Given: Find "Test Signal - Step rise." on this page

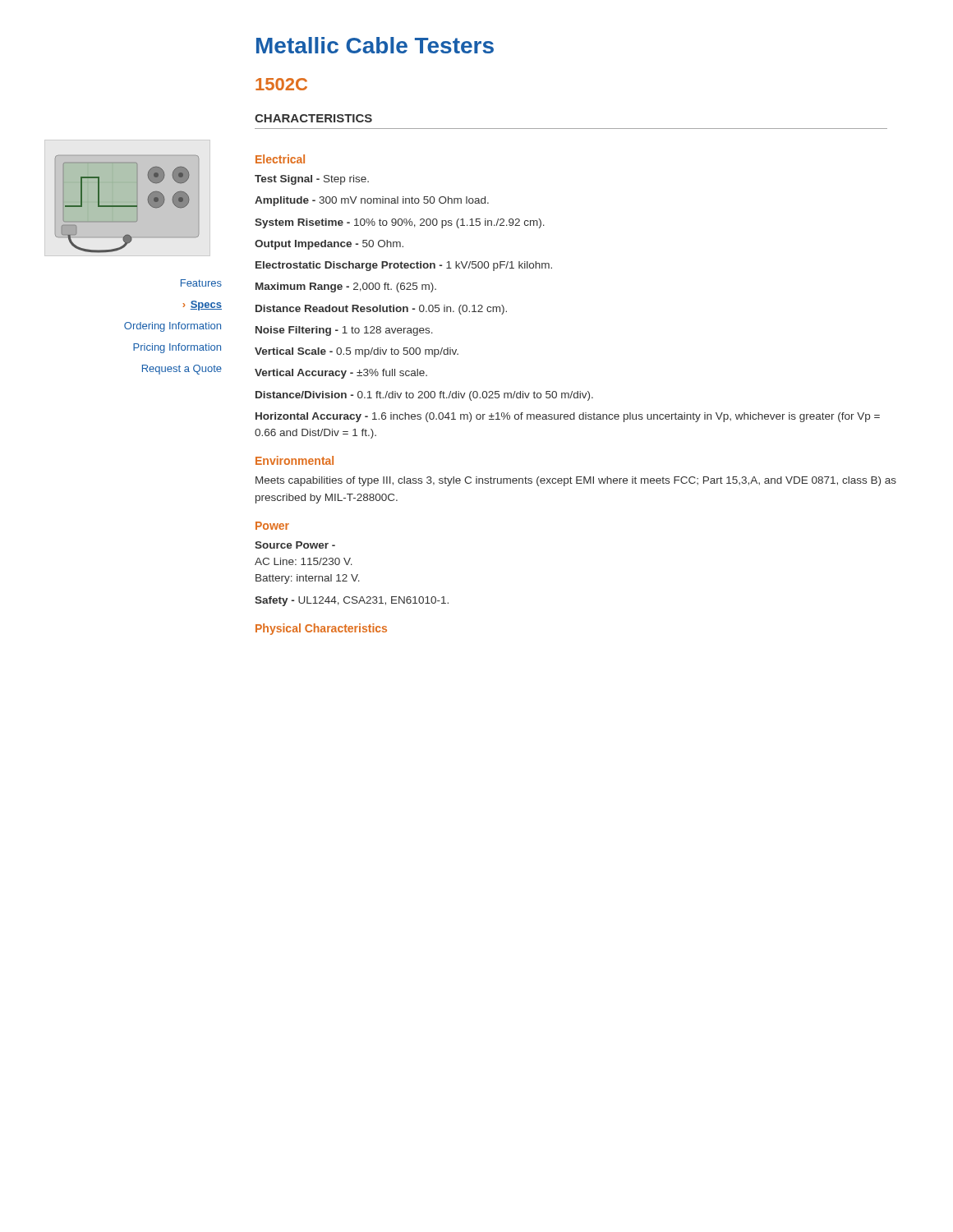Looking at the screenshot, I should [x=312, y=179].
